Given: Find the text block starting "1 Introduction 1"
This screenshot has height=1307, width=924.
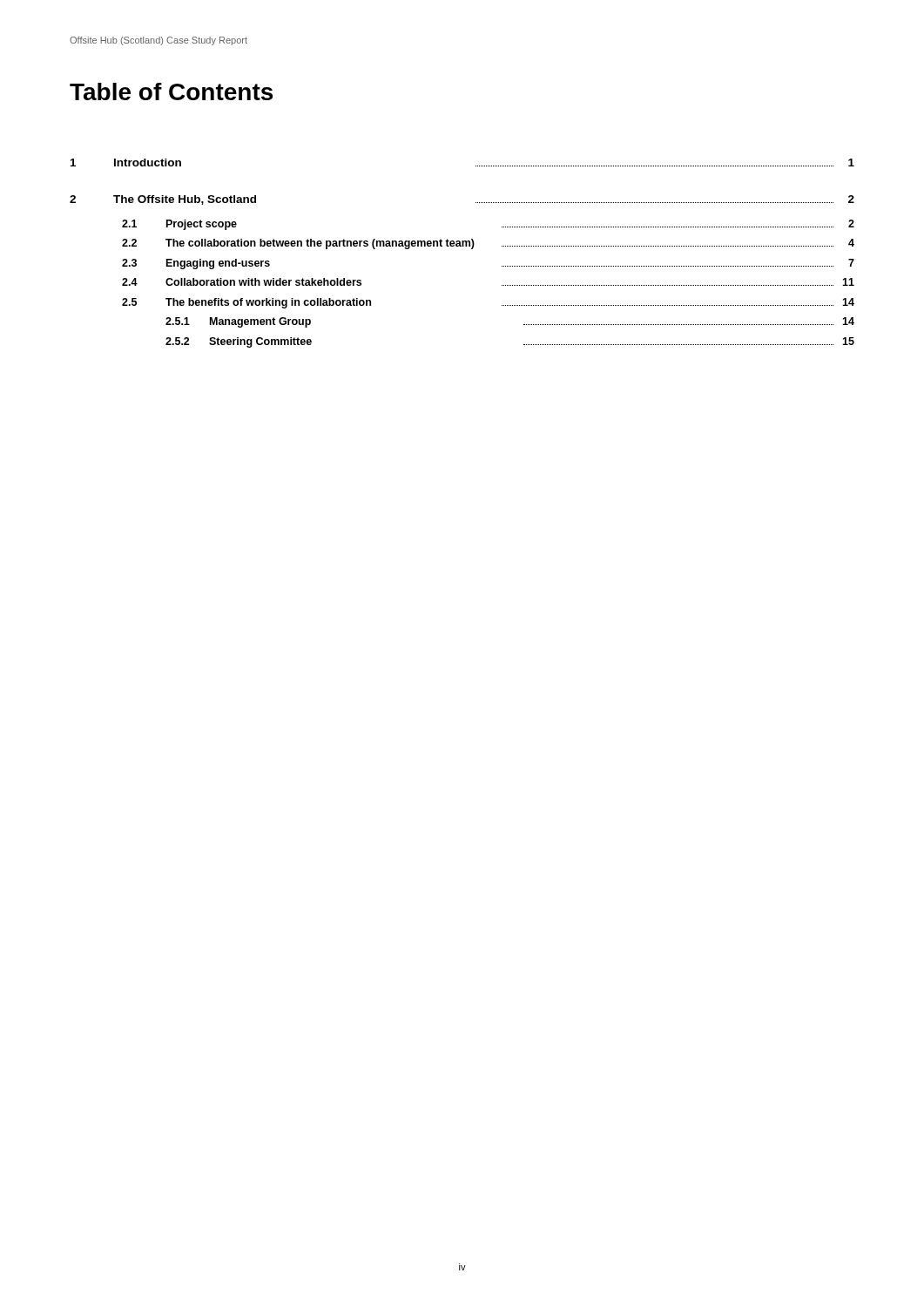Looking at the screenshot, I should click(73, 163).
